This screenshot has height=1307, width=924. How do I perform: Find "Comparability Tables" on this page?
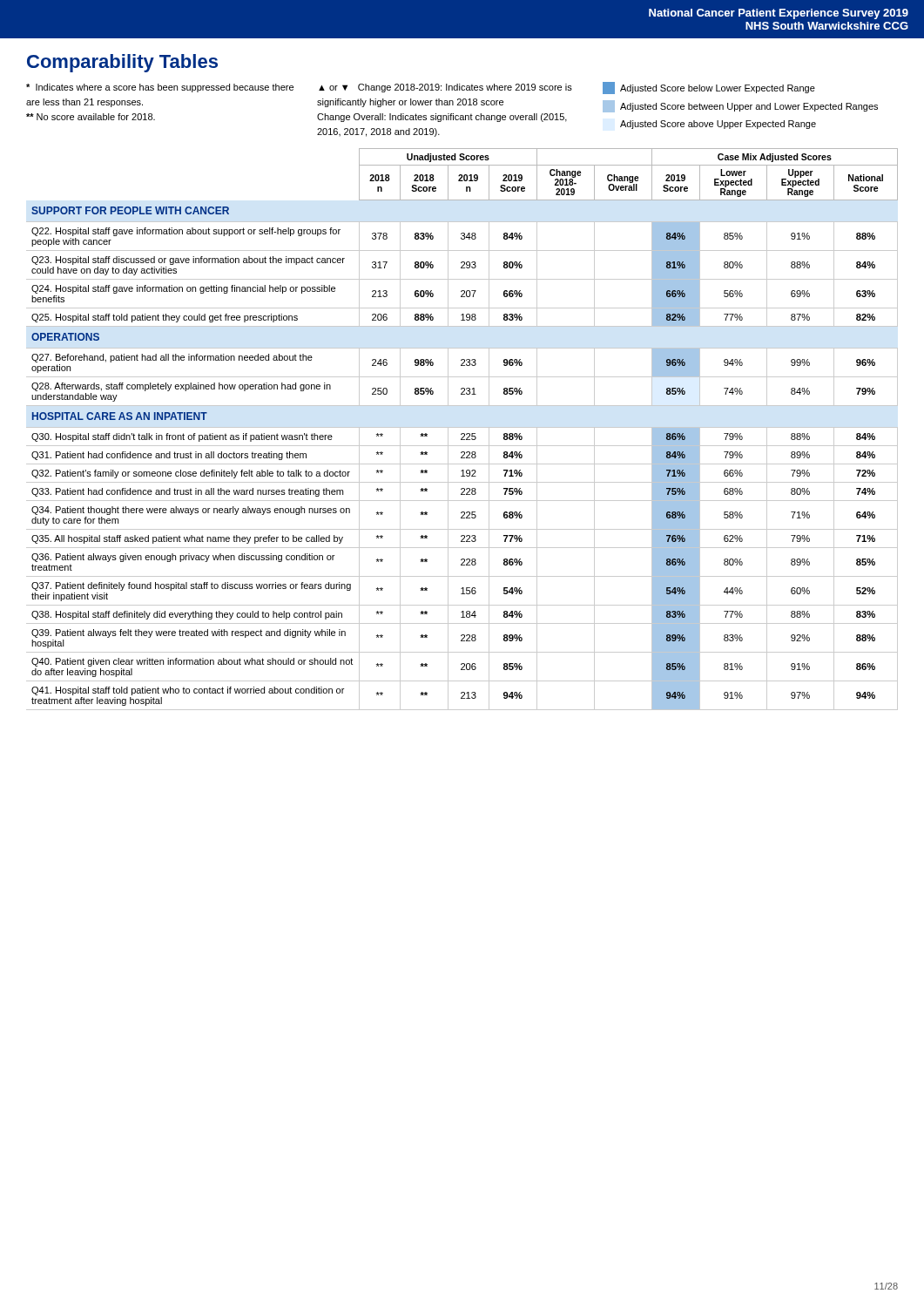tap(122, 61)
